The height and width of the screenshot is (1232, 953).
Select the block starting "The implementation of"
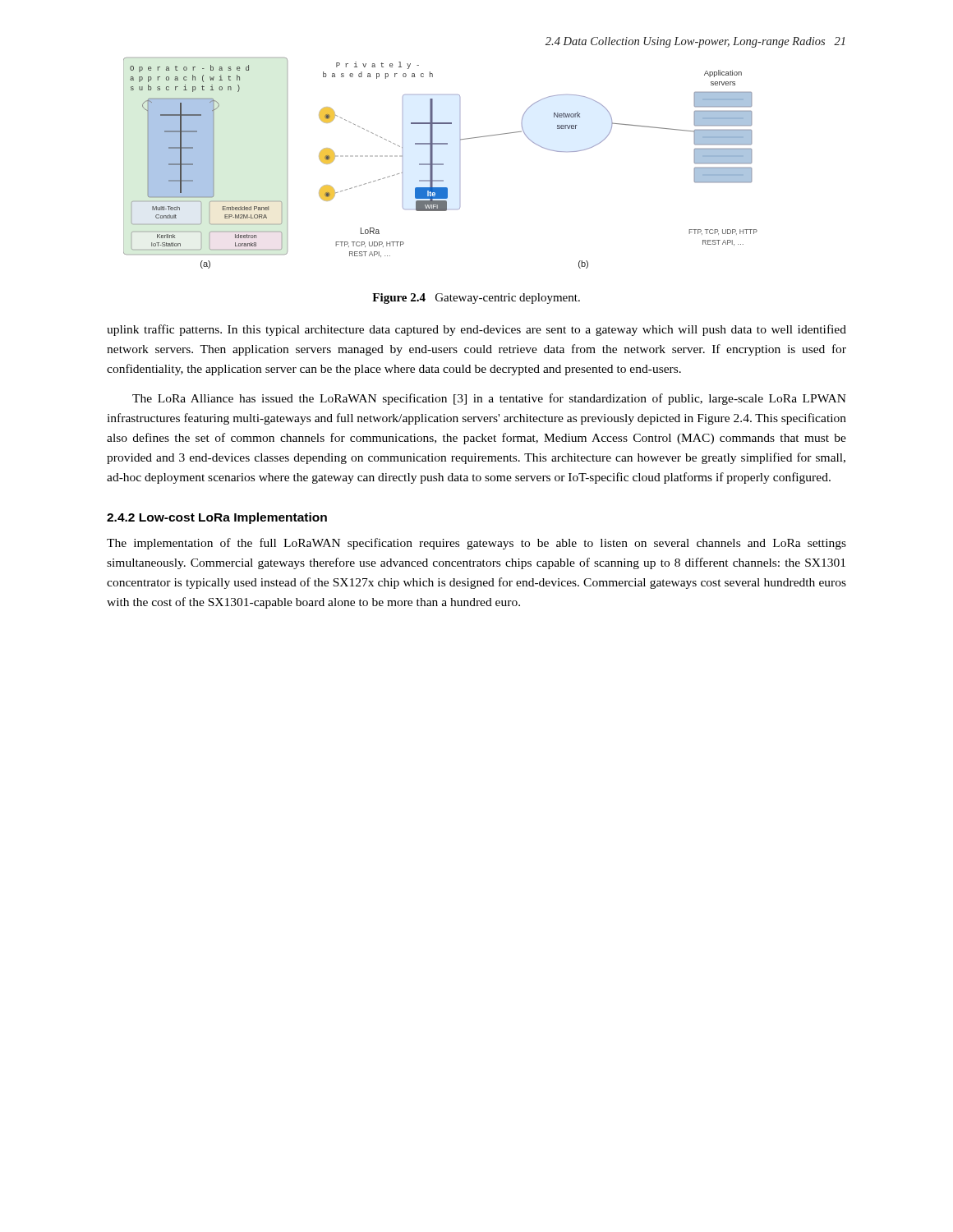coord(476,572)
